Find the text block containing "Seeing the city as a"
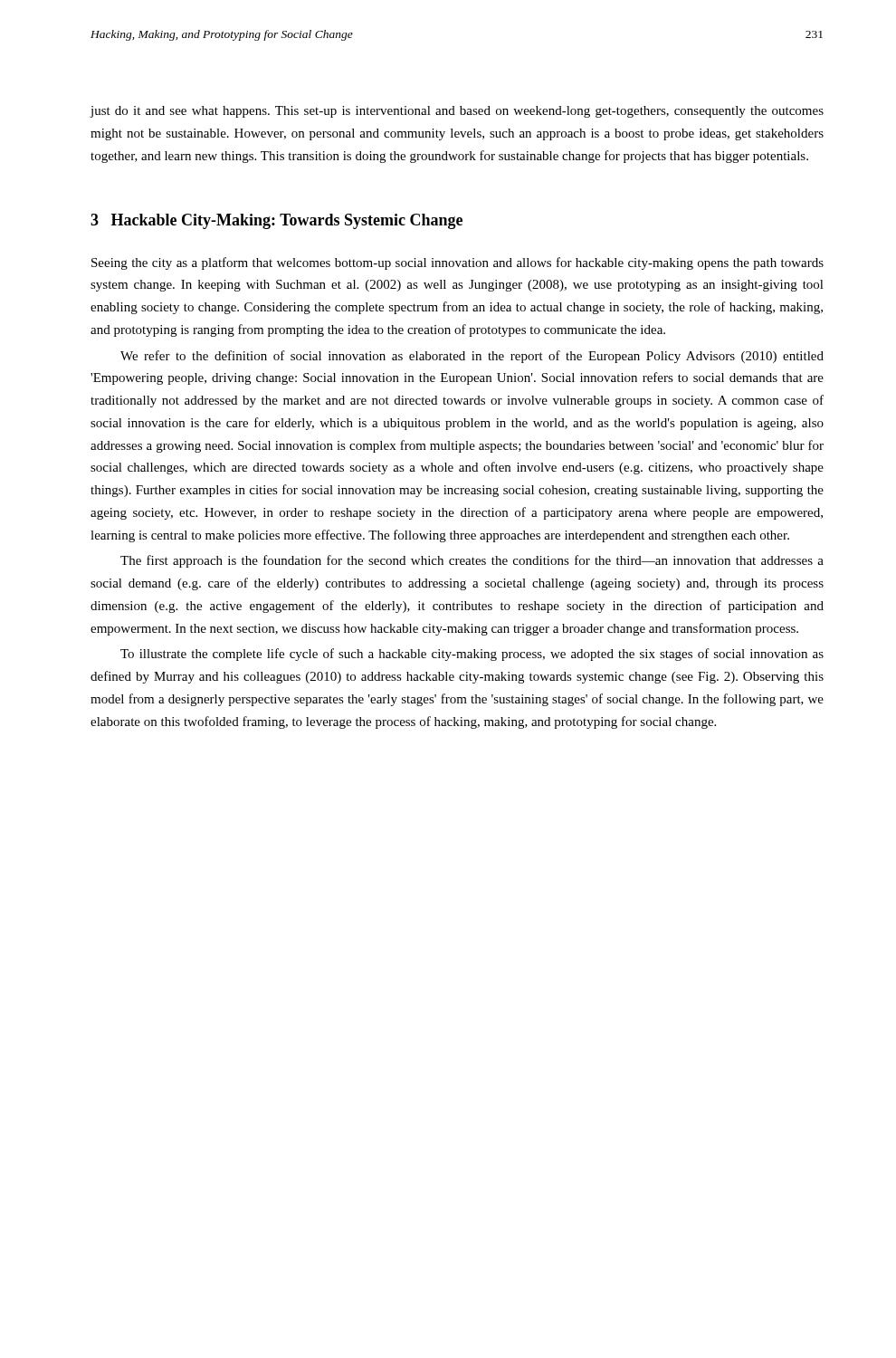The width and height of the screenshot is (896, 1358). point(457,296)
